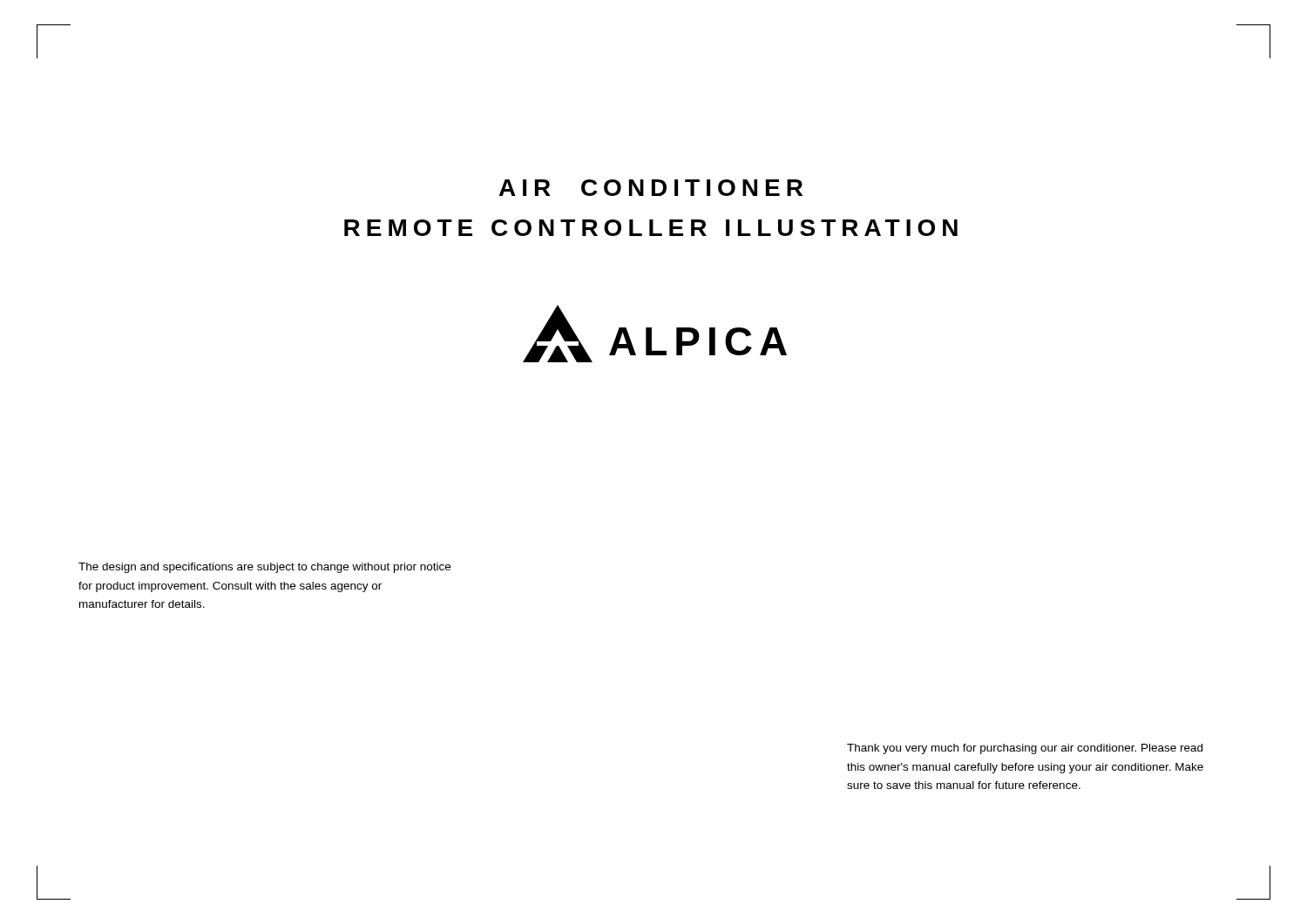Select a logo
The image size is (1307, 924).
tap(654, 337)
